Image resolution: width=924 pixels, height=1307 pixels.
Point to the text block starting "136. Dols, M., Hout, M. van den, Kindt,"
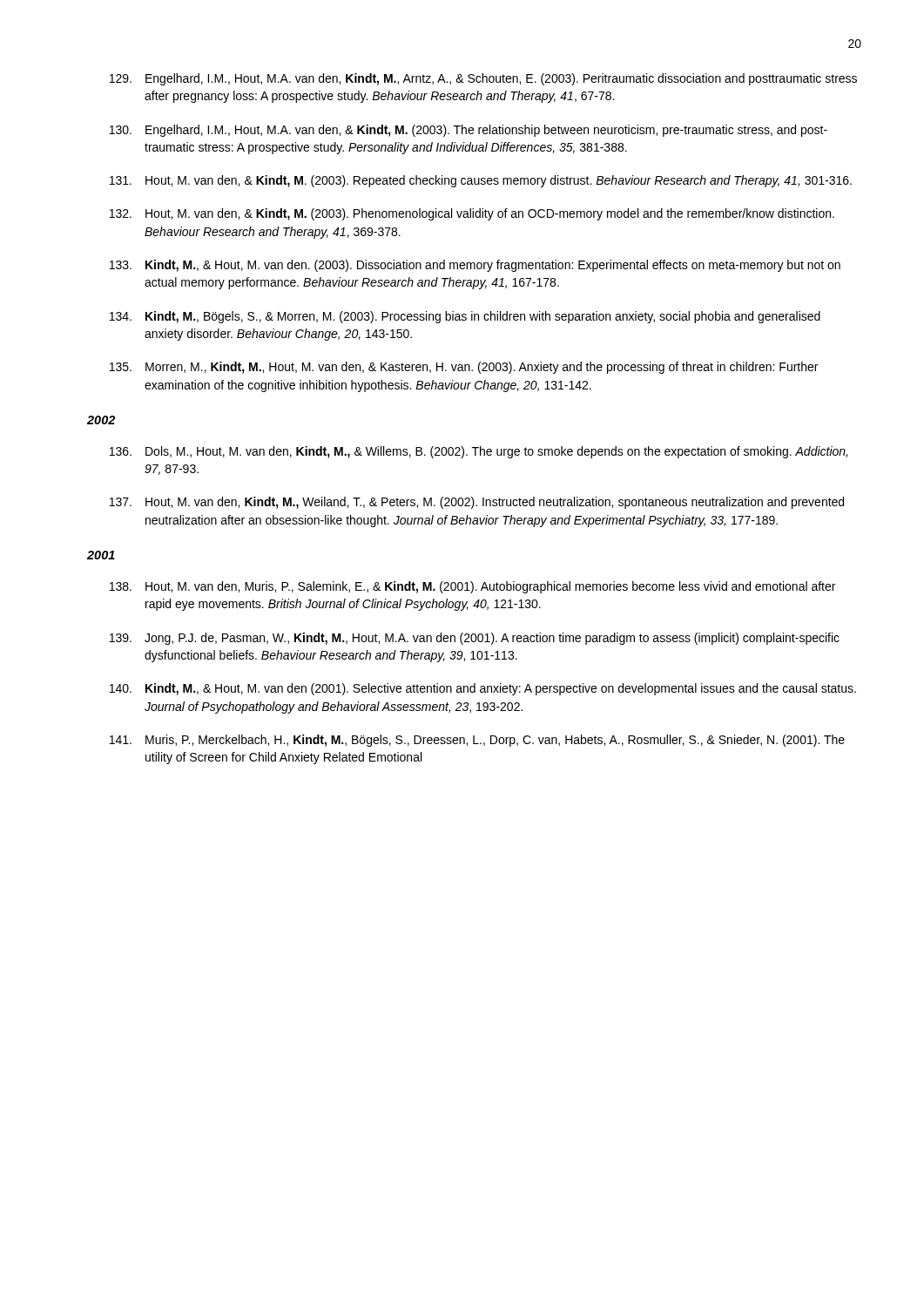[x=474, y=460]
